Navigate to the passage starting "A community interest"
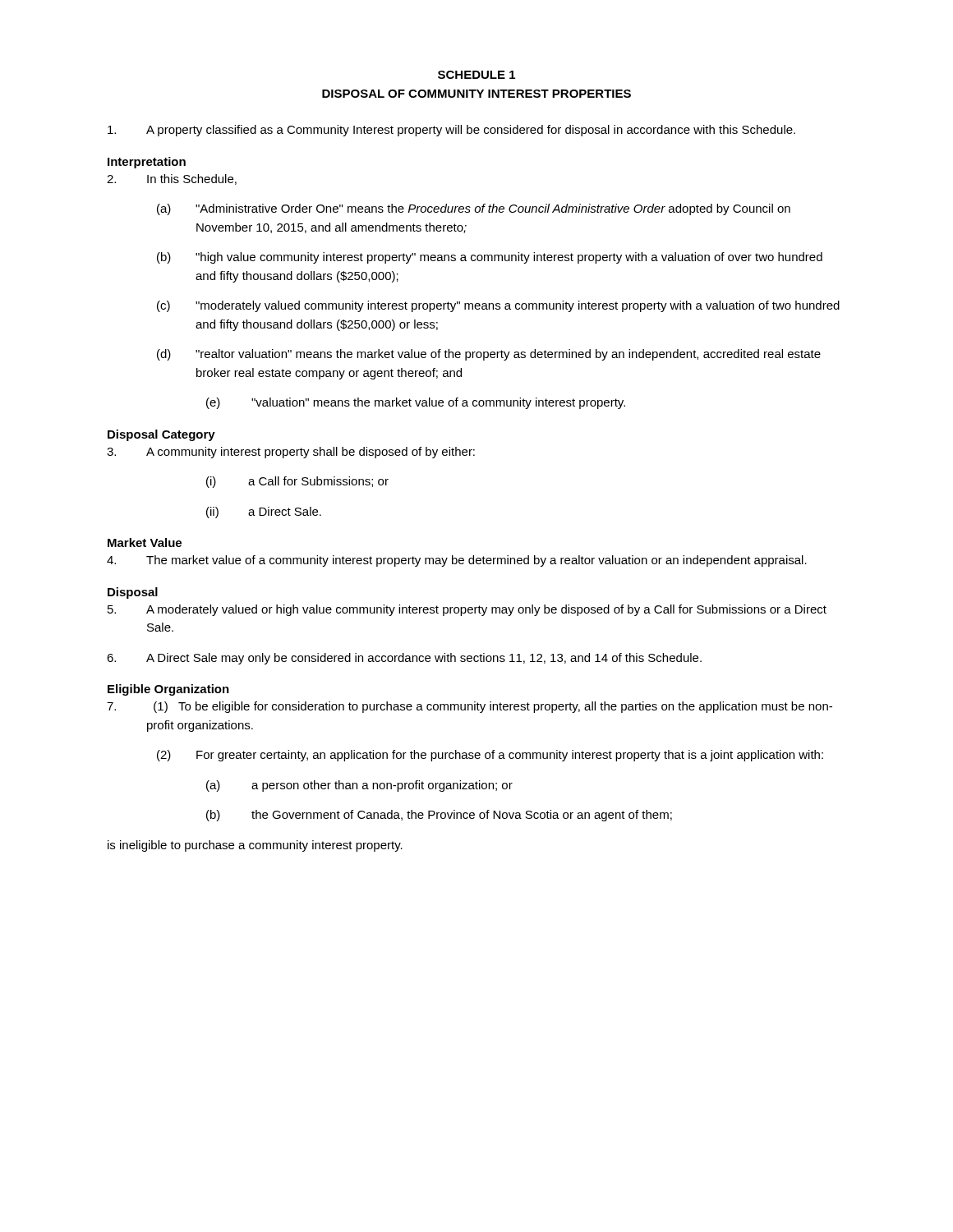 coord(476,452)
